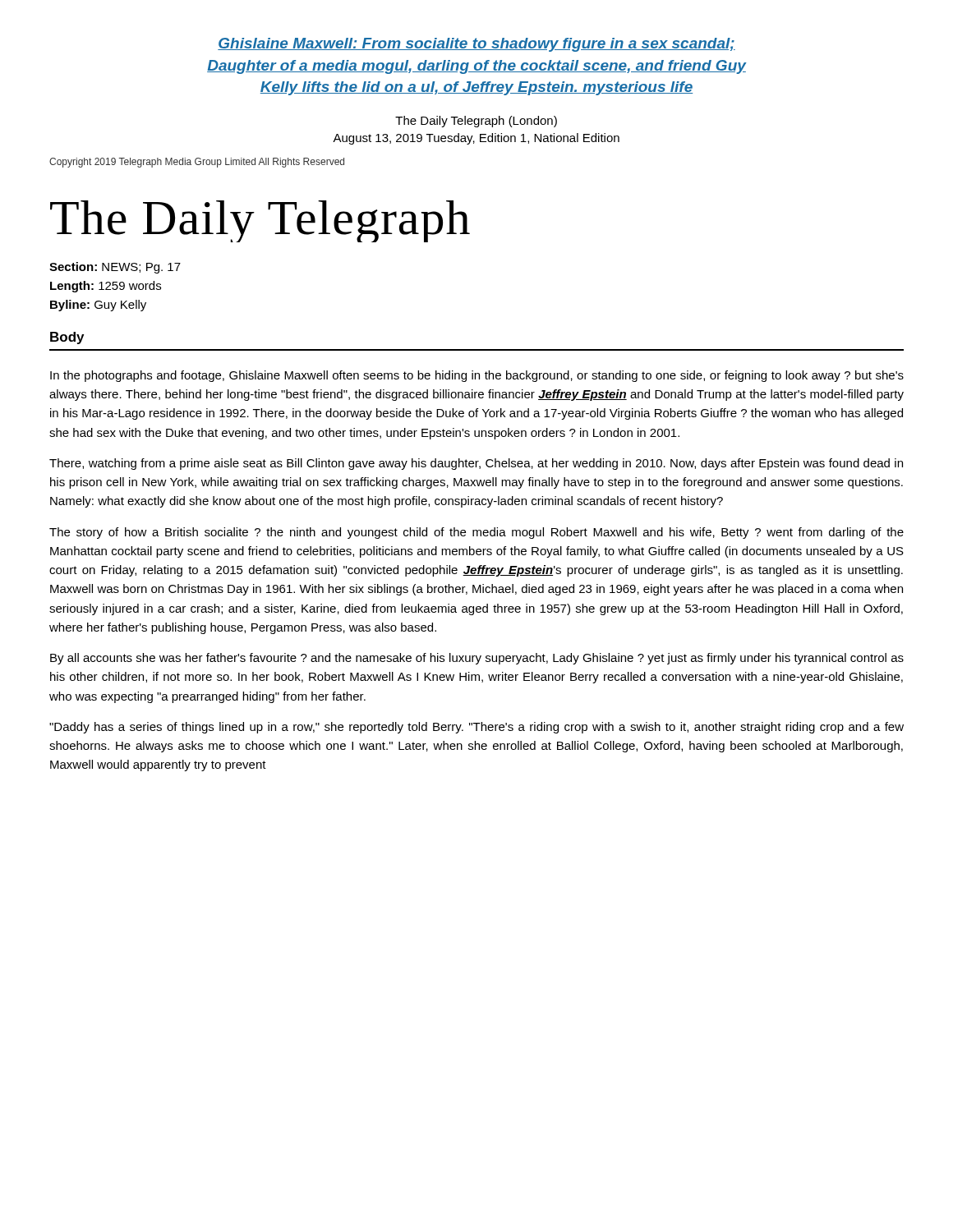This screenshot has height=1232, width=953.
Task: Find the region starting "The Daily Telegraph (London)"
Action: coord(476,120)
